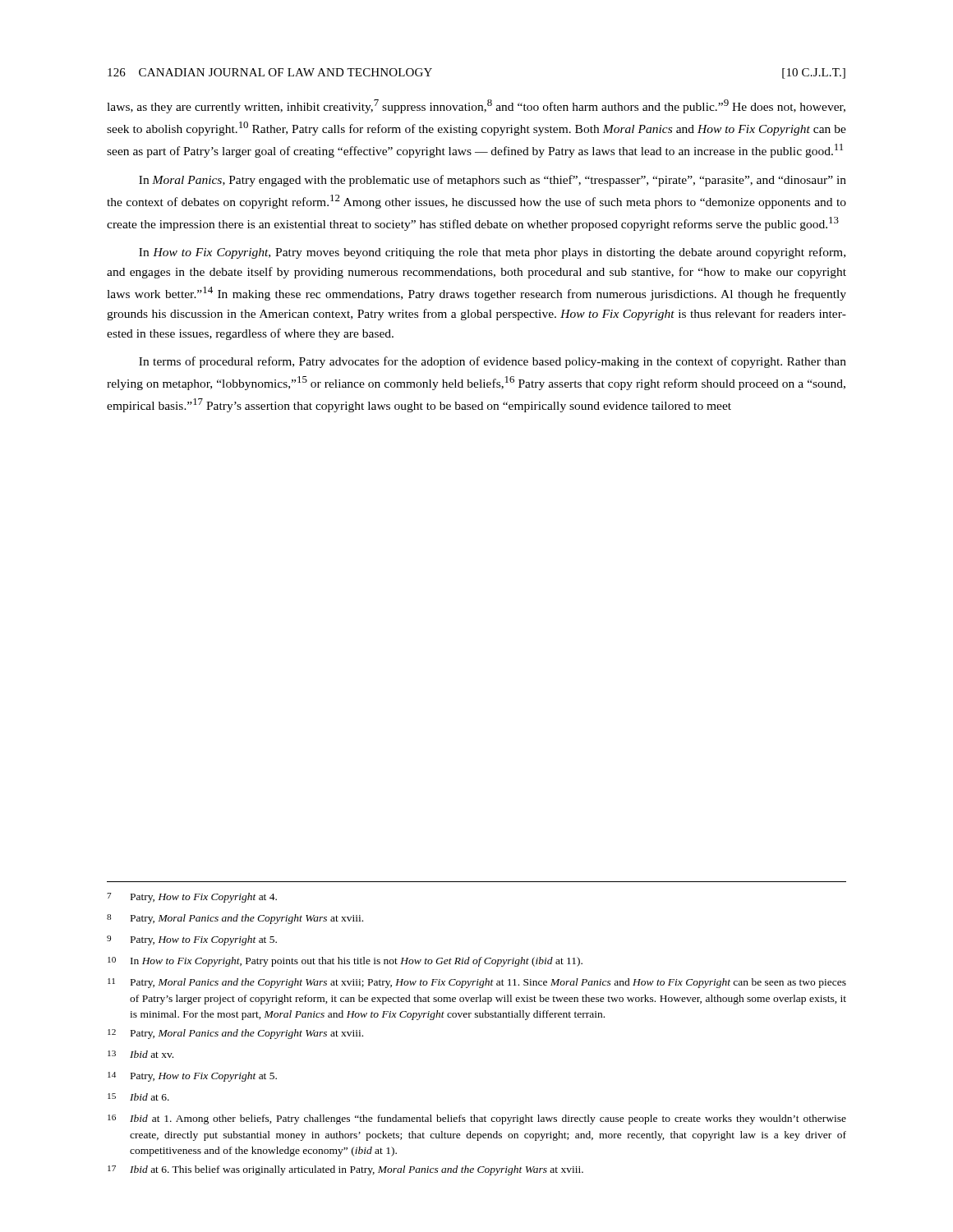Click on the passage starting "laws, as they"

click(x=476, y=127)
